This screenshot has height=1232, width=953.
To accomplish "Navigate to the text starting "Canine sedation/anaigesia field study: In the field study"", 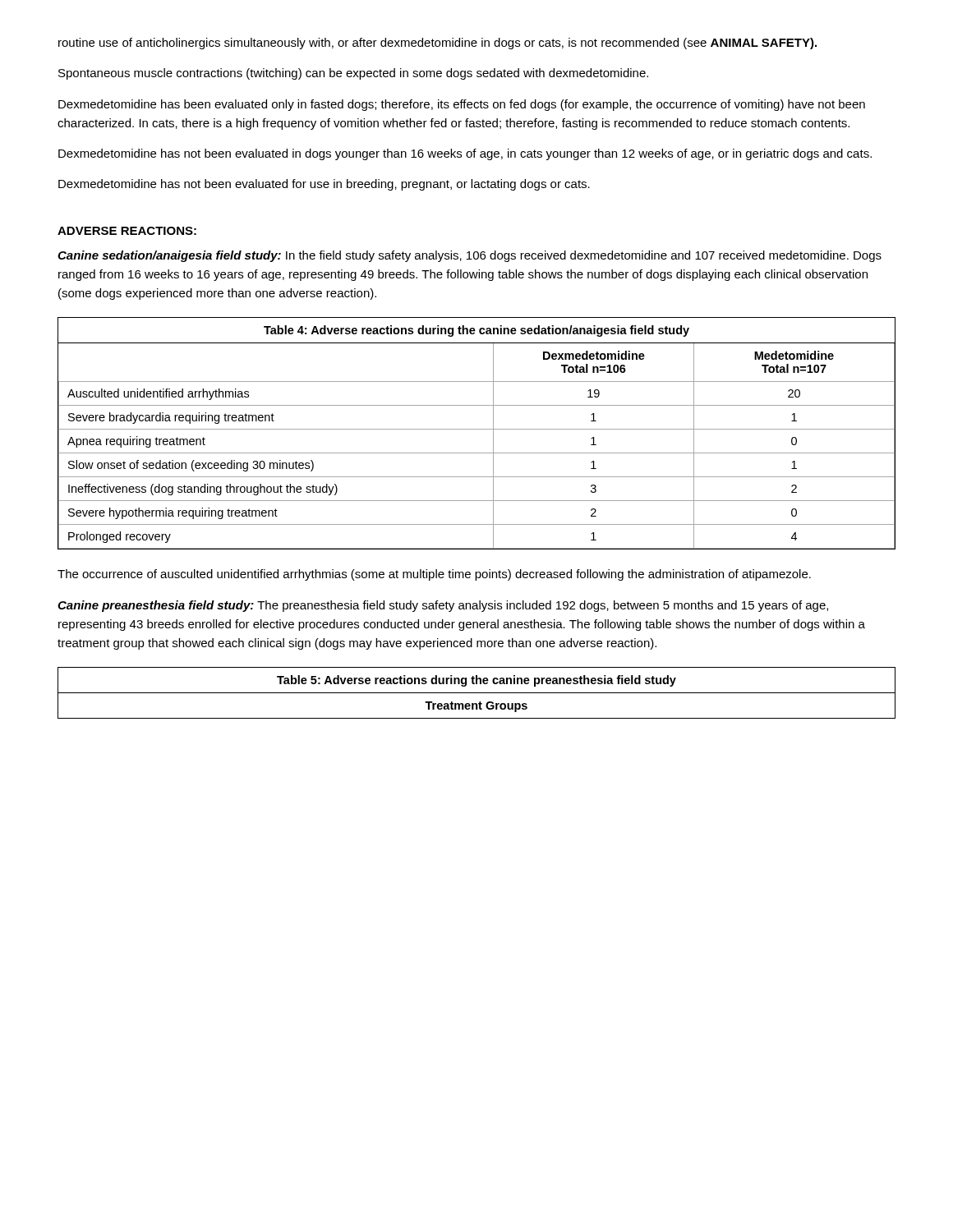I will (469, 274).
